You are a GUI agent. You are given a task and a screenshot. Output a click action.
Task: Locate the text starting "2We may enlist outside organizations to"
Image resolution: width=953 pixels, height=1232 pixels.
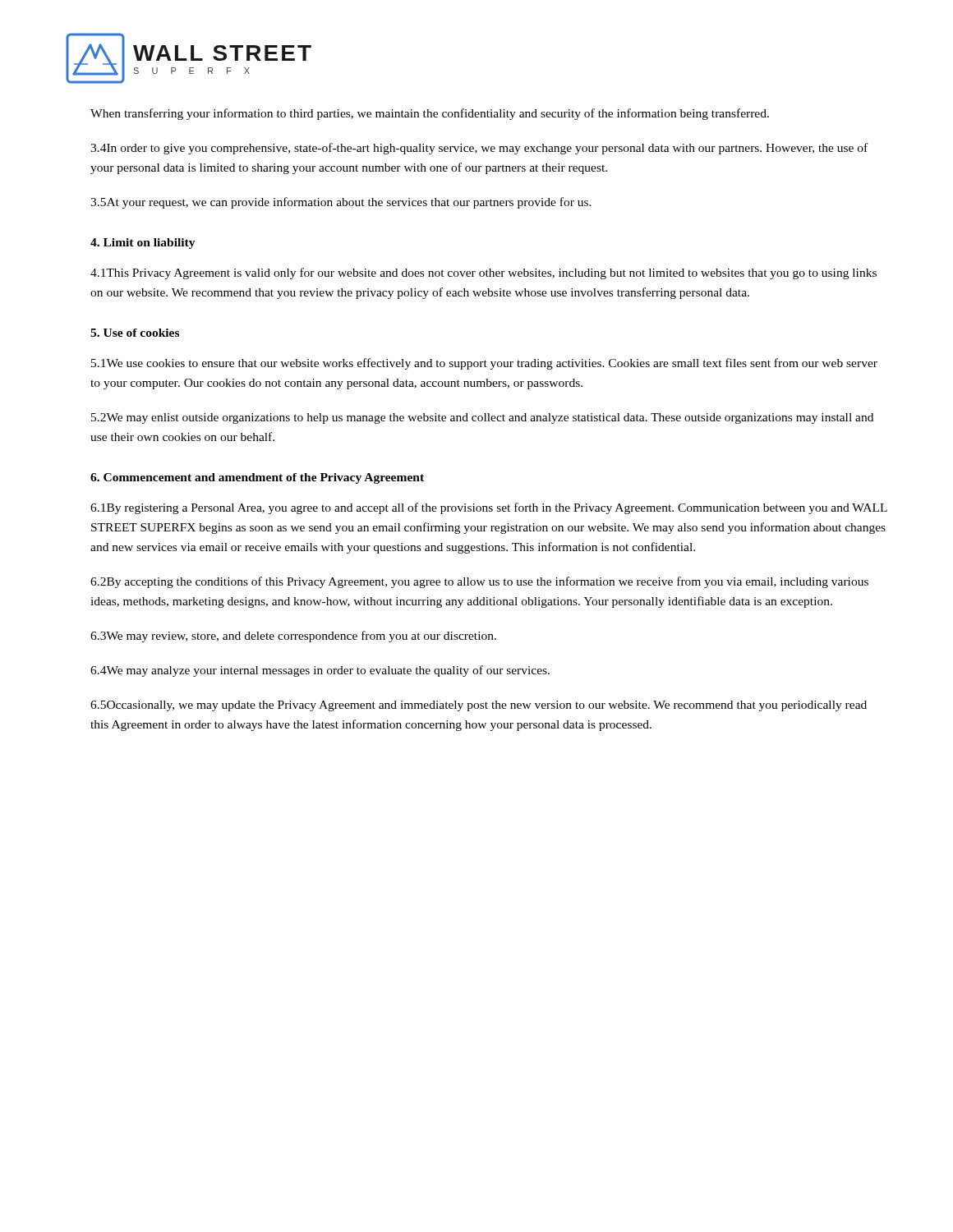click(482, 427)
